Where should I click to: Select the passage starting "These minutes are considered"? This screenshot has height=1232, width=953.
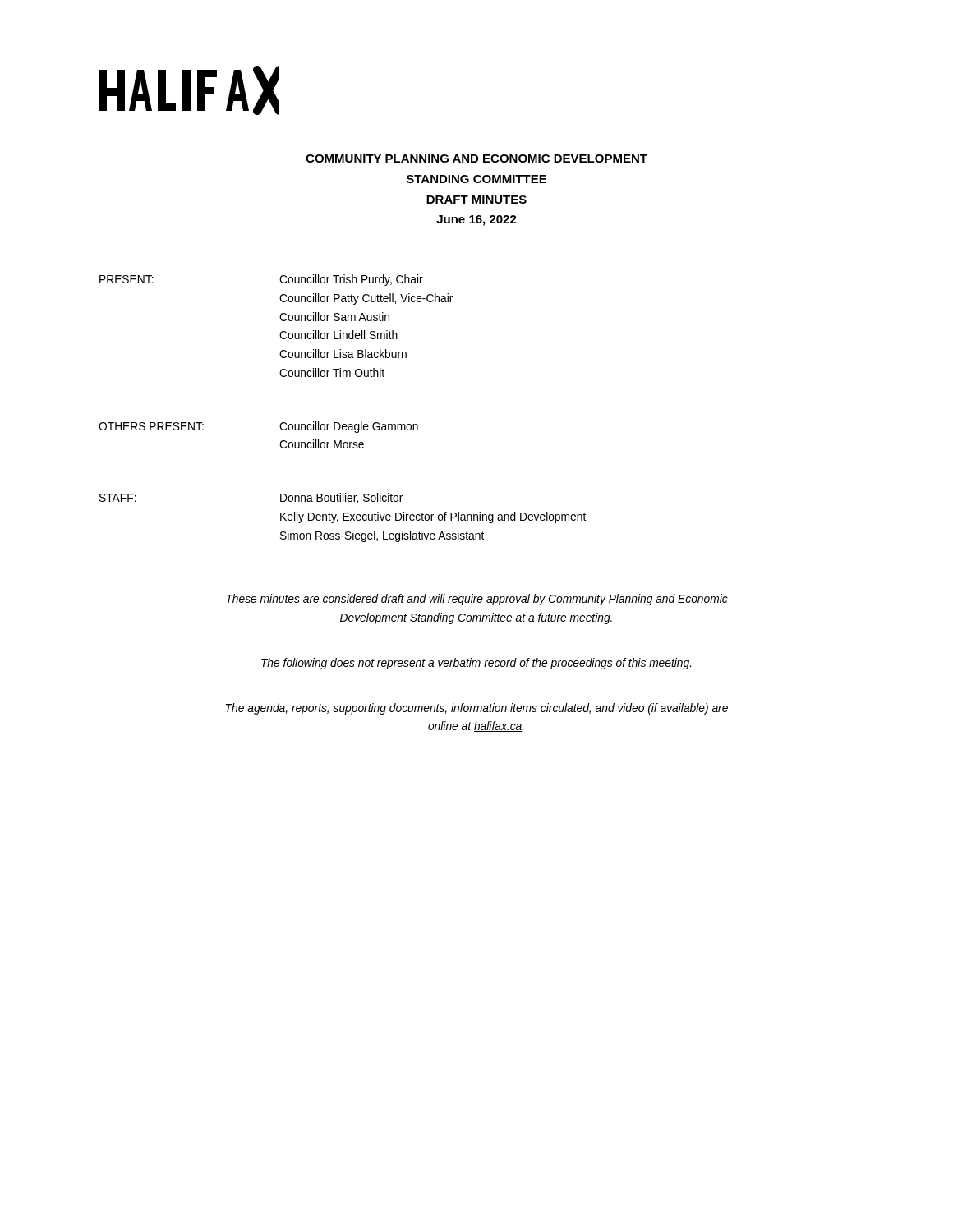(476, 609)
